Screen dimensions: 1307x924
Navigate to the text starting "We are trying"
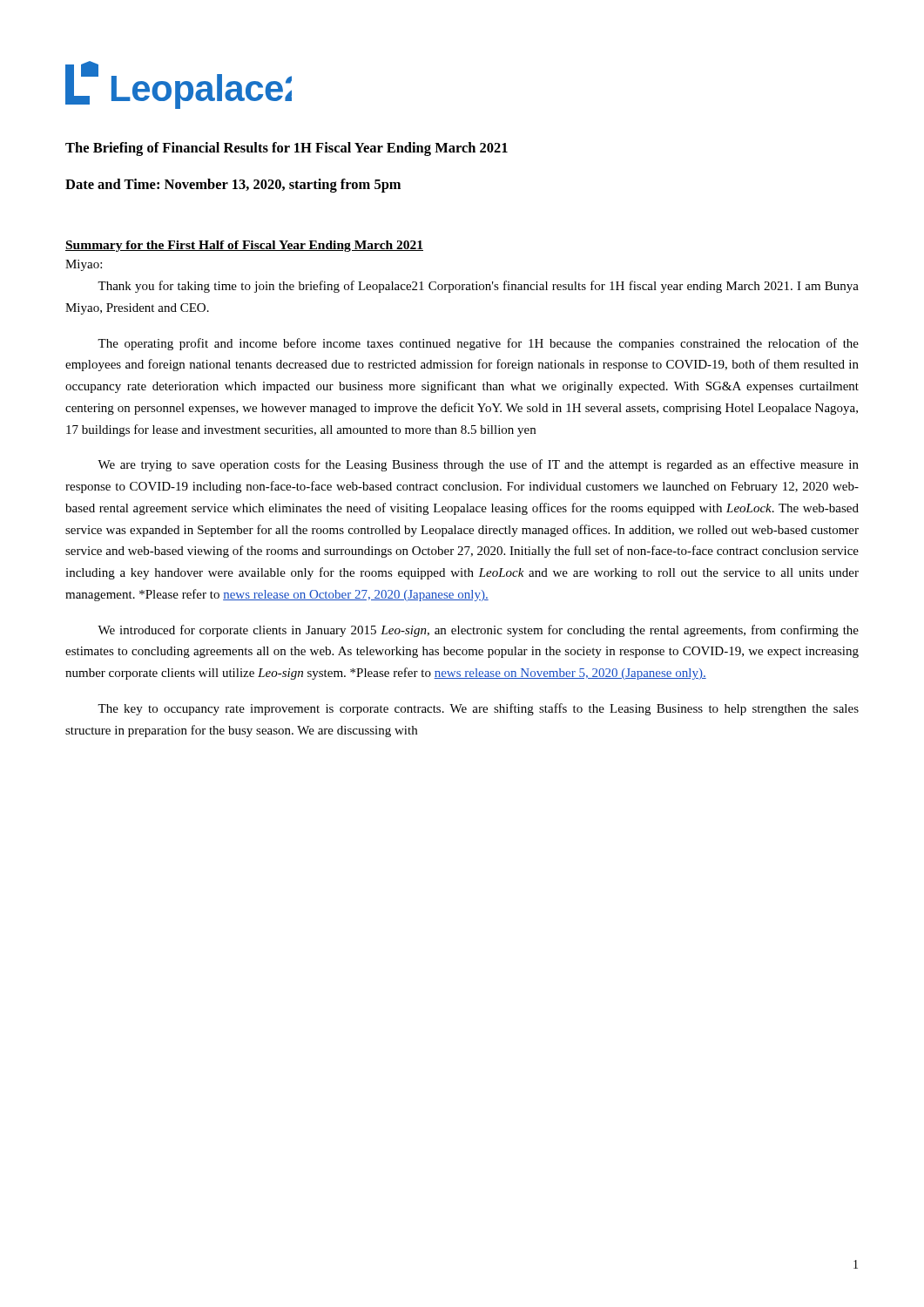(x=462, y=529)
